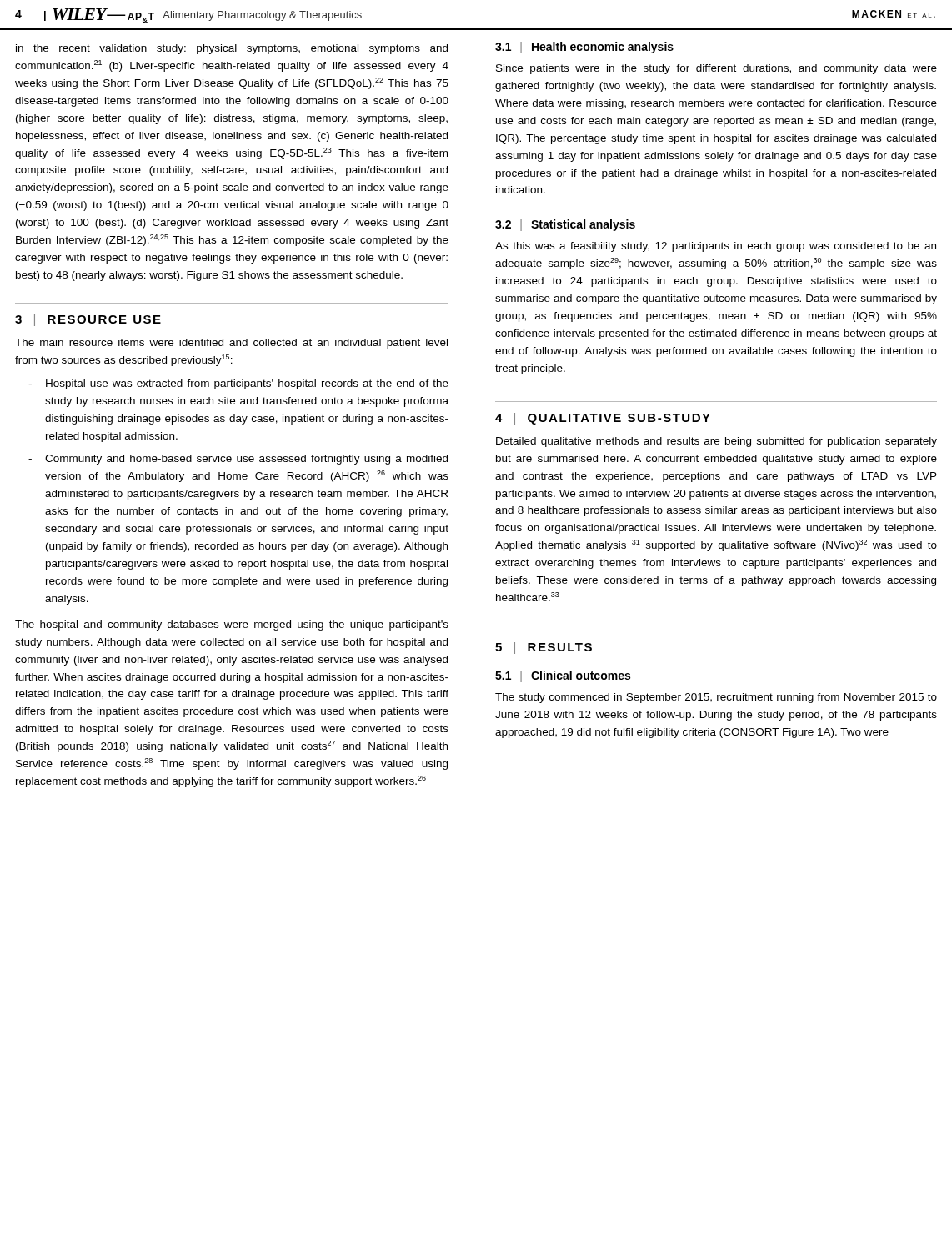
Task: Select the text starting "- Community and home-based service"
Action: 238,529
